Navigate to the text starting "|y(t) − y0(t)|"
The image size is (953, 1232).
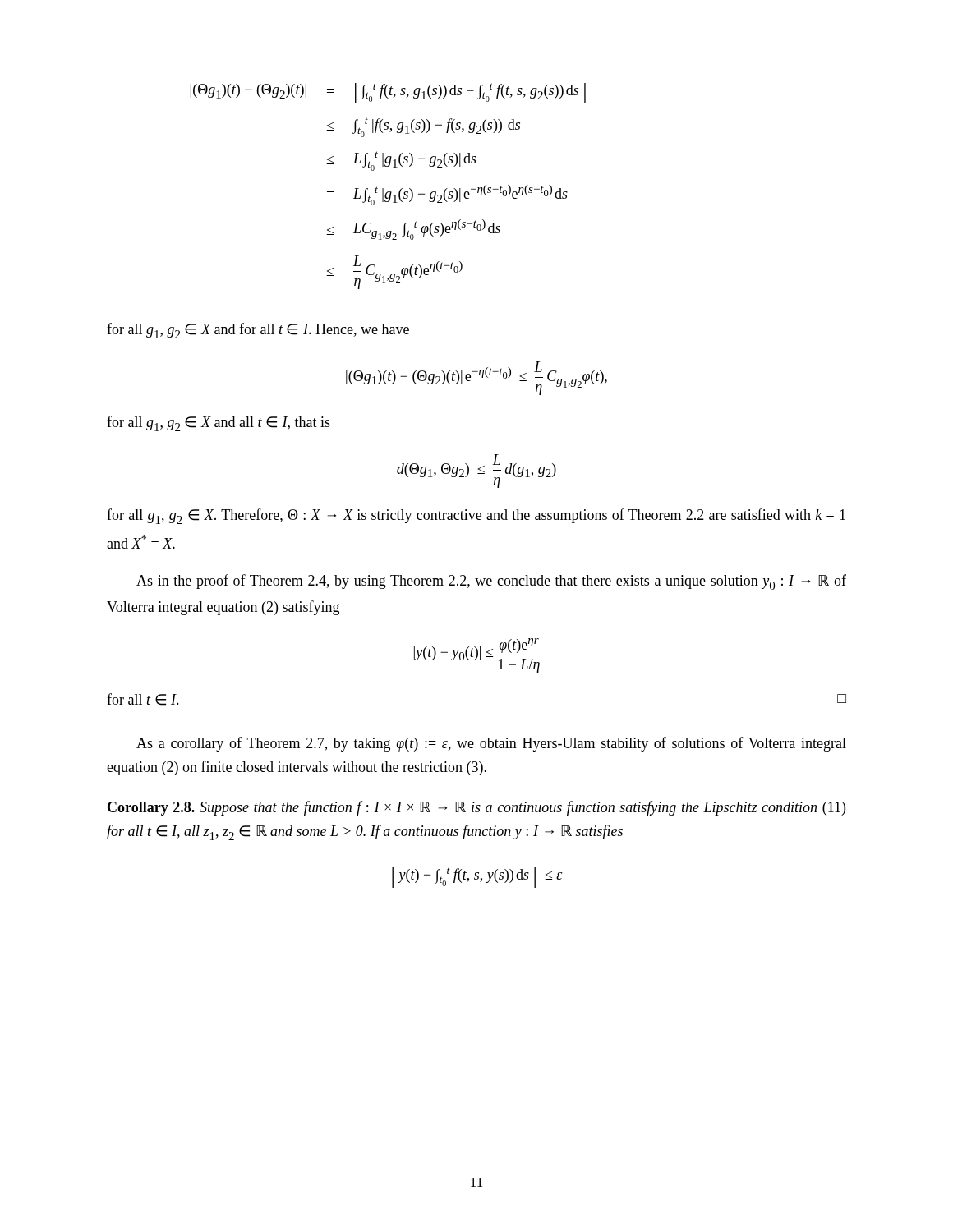click(x=476, y=654)
